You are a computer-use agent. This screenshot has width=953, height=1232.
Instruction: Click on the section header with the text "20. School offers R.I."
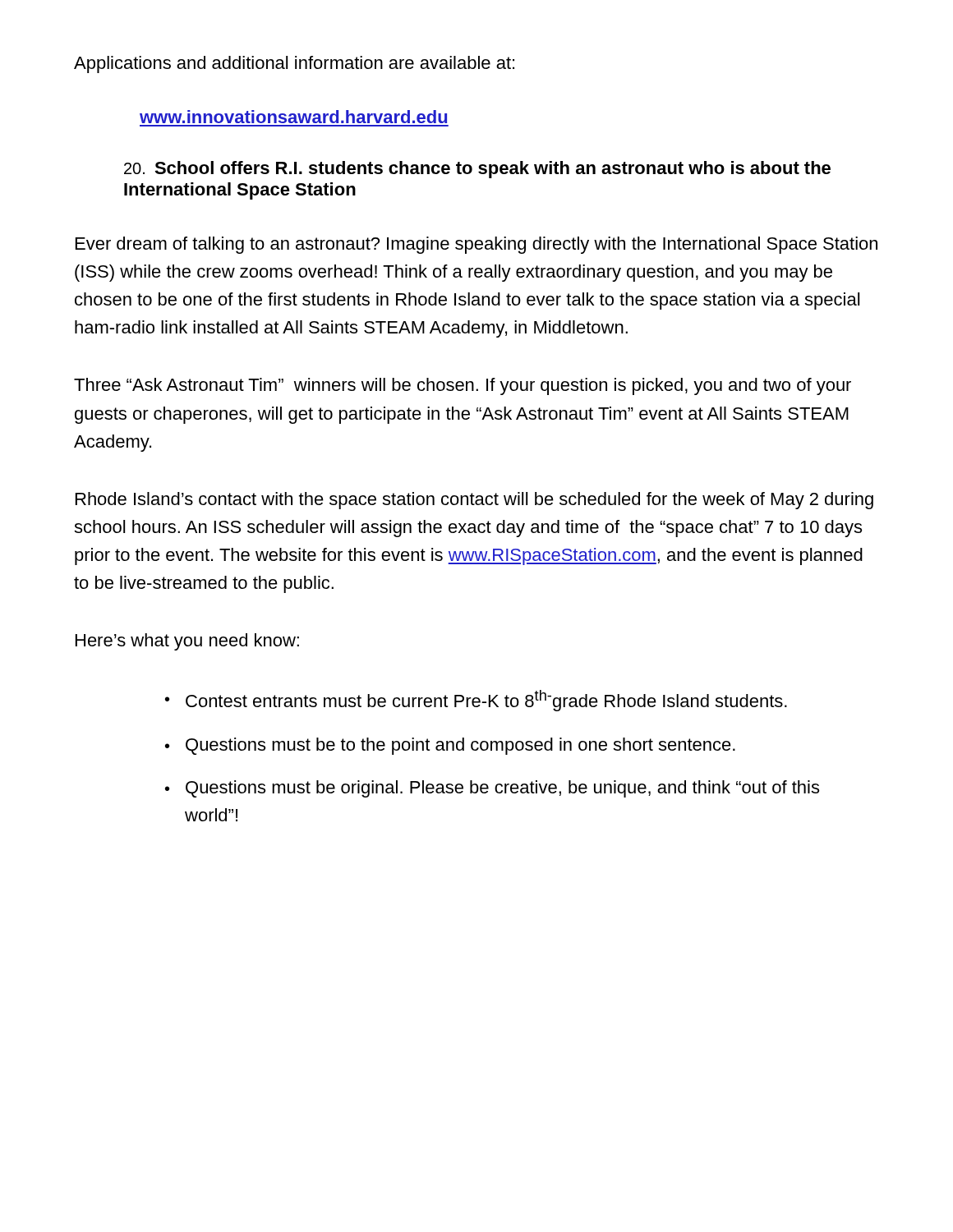pyautogui.click(x=477, y=179)
